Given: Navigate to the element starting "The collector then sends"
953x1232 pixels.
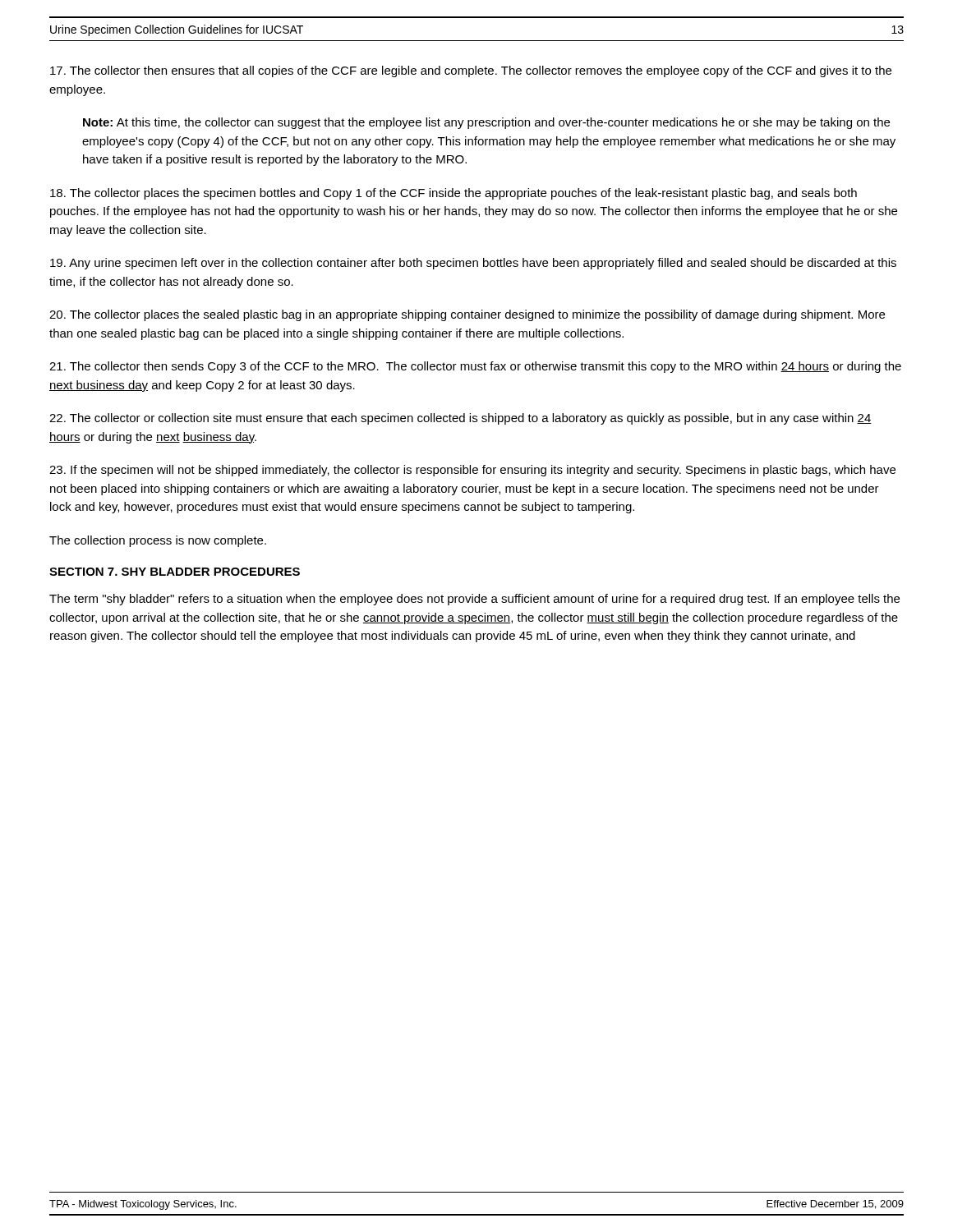Looking at the screenshot, I should pyautogui.click(x=475, y=375).
